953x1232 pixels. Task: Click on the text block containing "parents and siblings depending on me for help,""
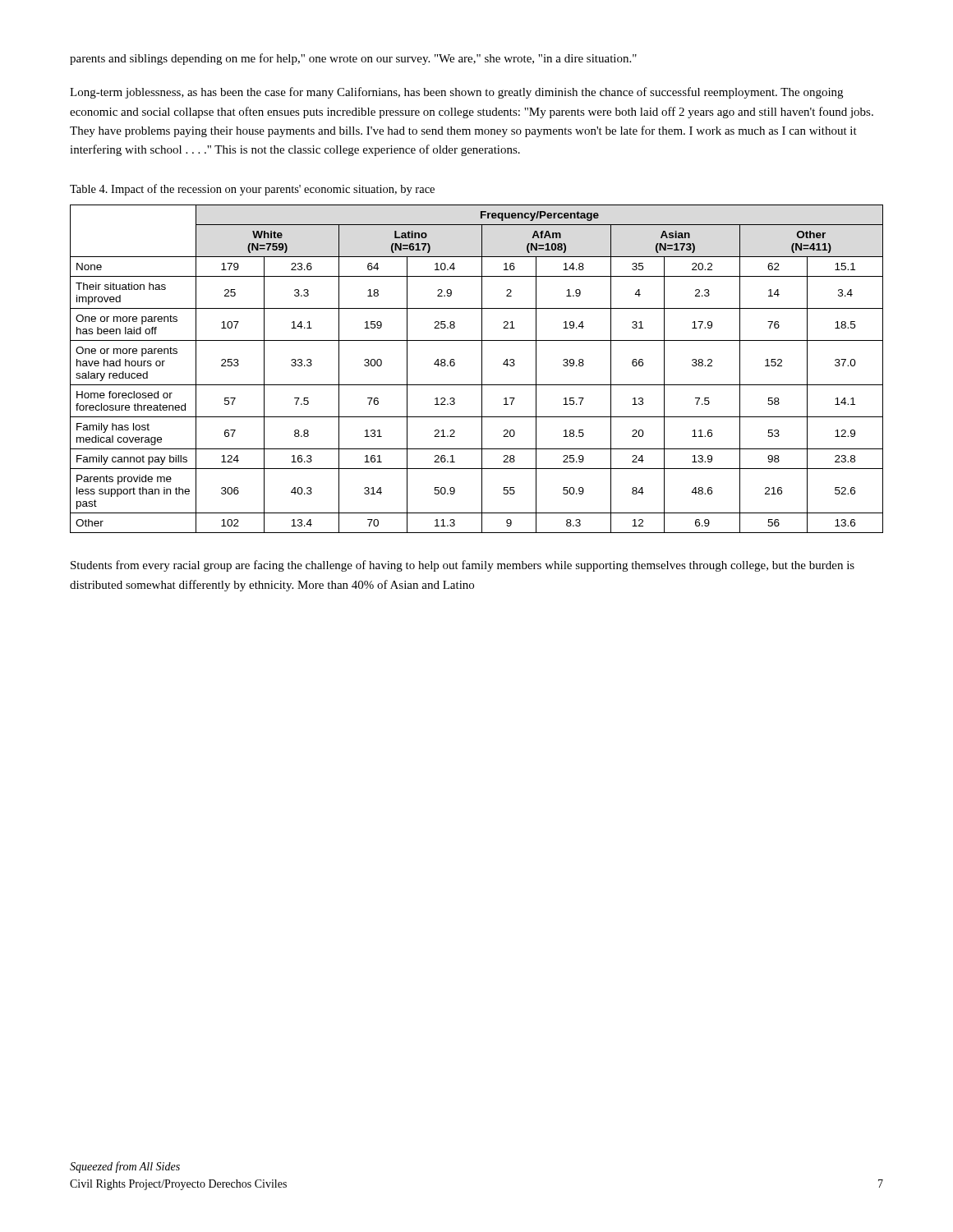click(x=353, y=58)
